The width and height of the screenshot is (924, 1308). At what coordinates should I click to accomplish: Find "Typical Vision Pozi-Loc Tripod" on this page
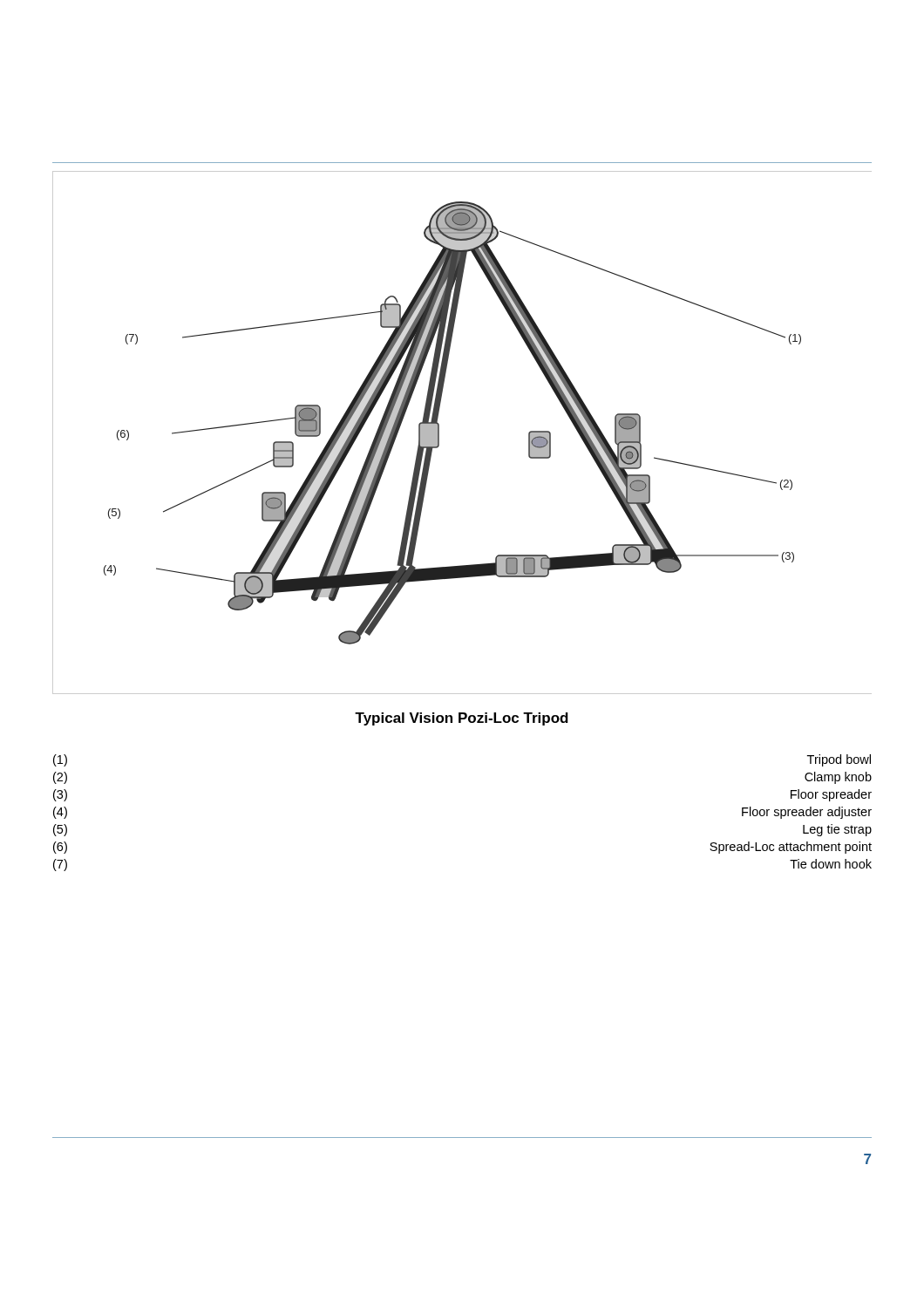click(462, 719)
